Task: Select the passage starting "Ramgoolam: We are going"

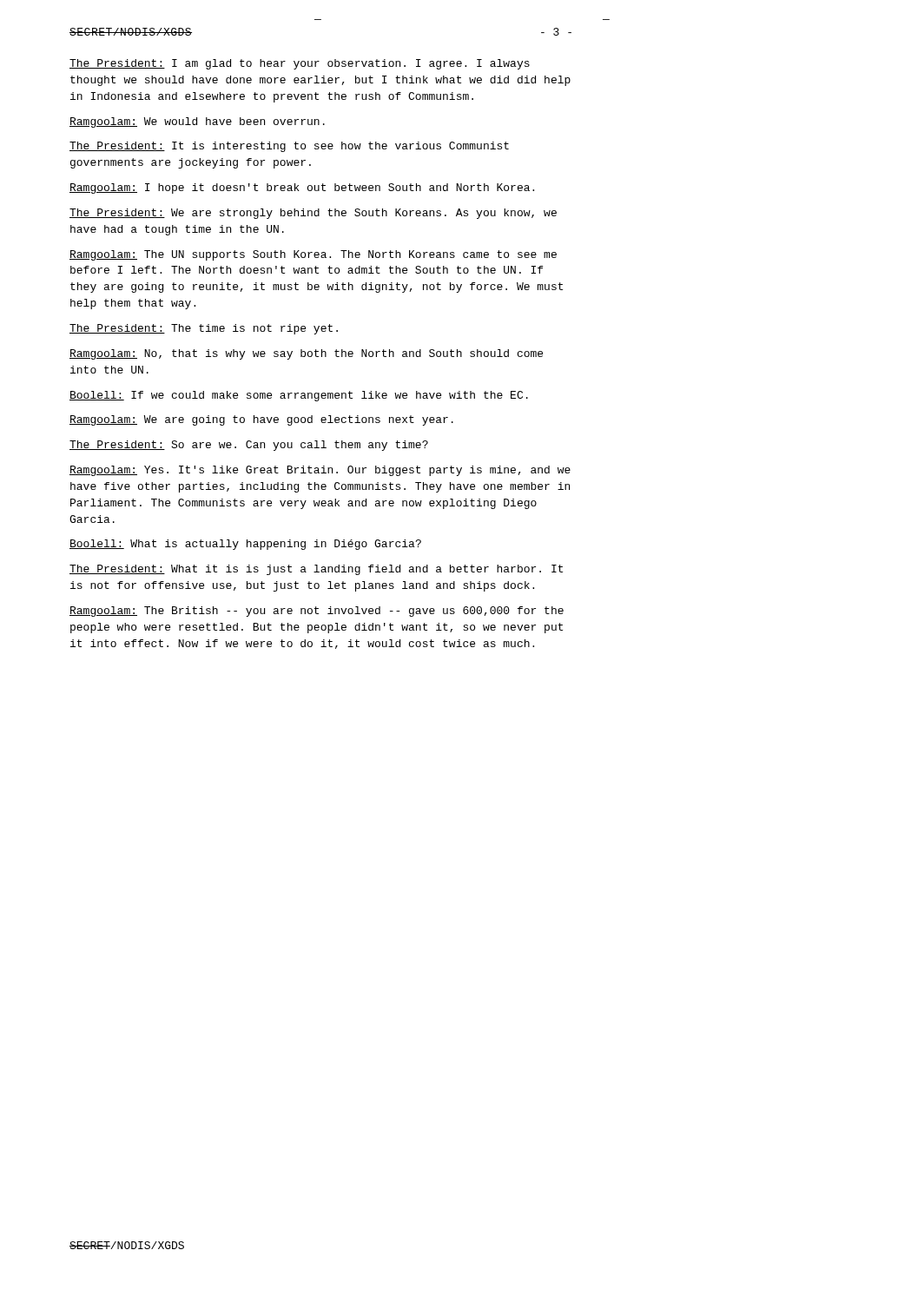Action: (x=263, y=420)
